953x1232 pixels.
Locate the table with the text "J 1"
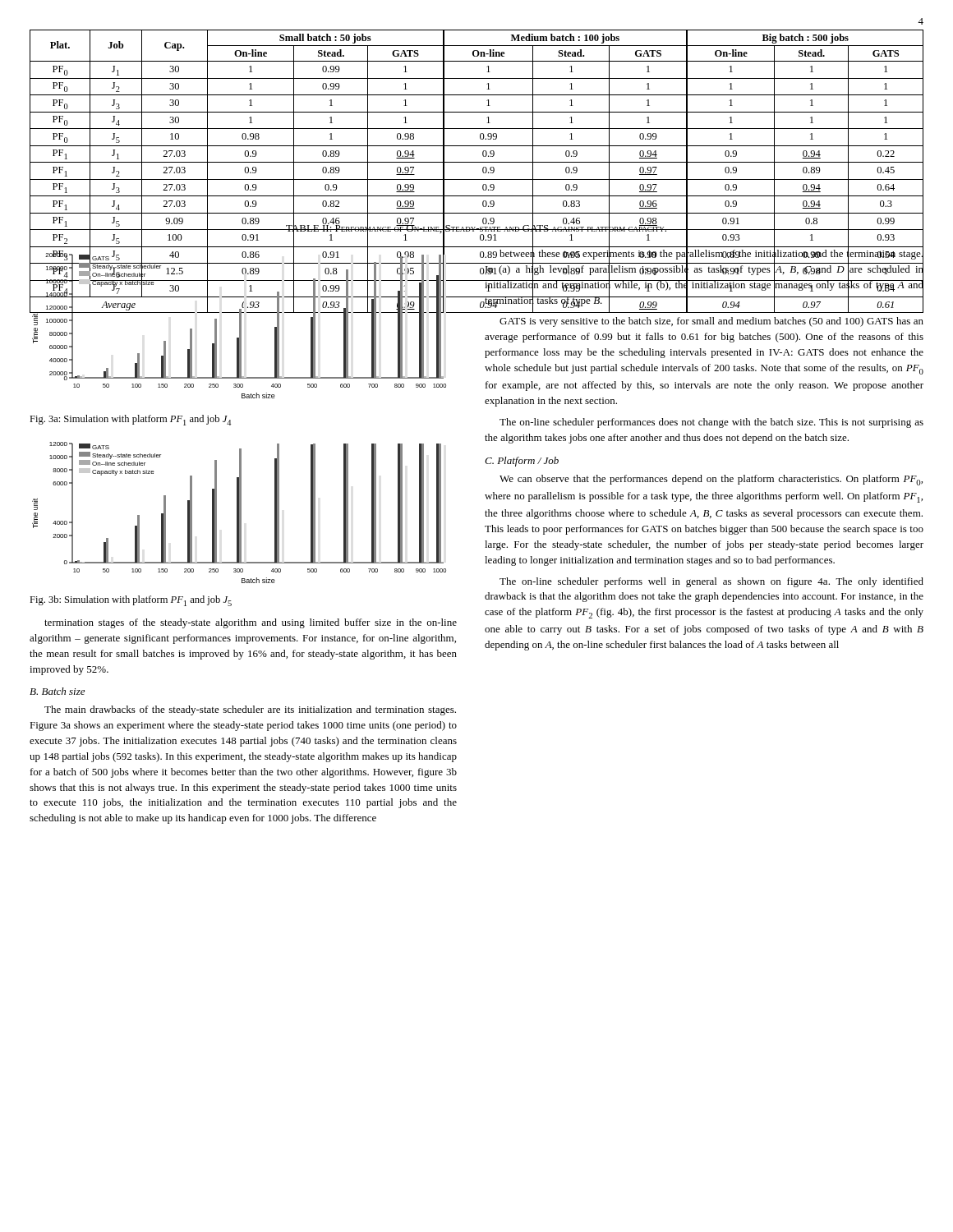pyautogui.click(x=476, y=171)
